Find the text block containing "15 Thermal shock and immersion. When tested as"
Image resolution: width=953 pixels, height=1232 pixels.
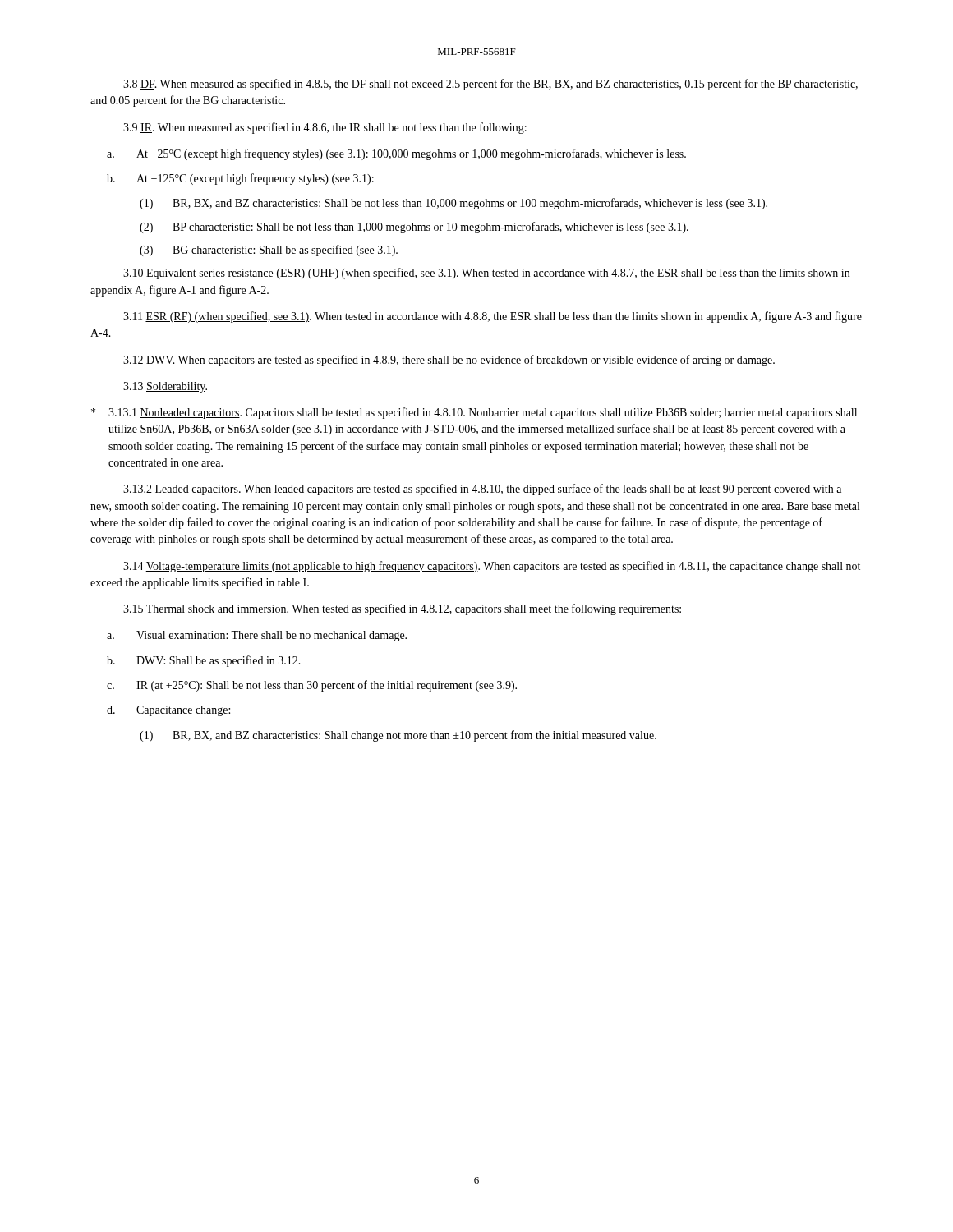click(403, 609)
